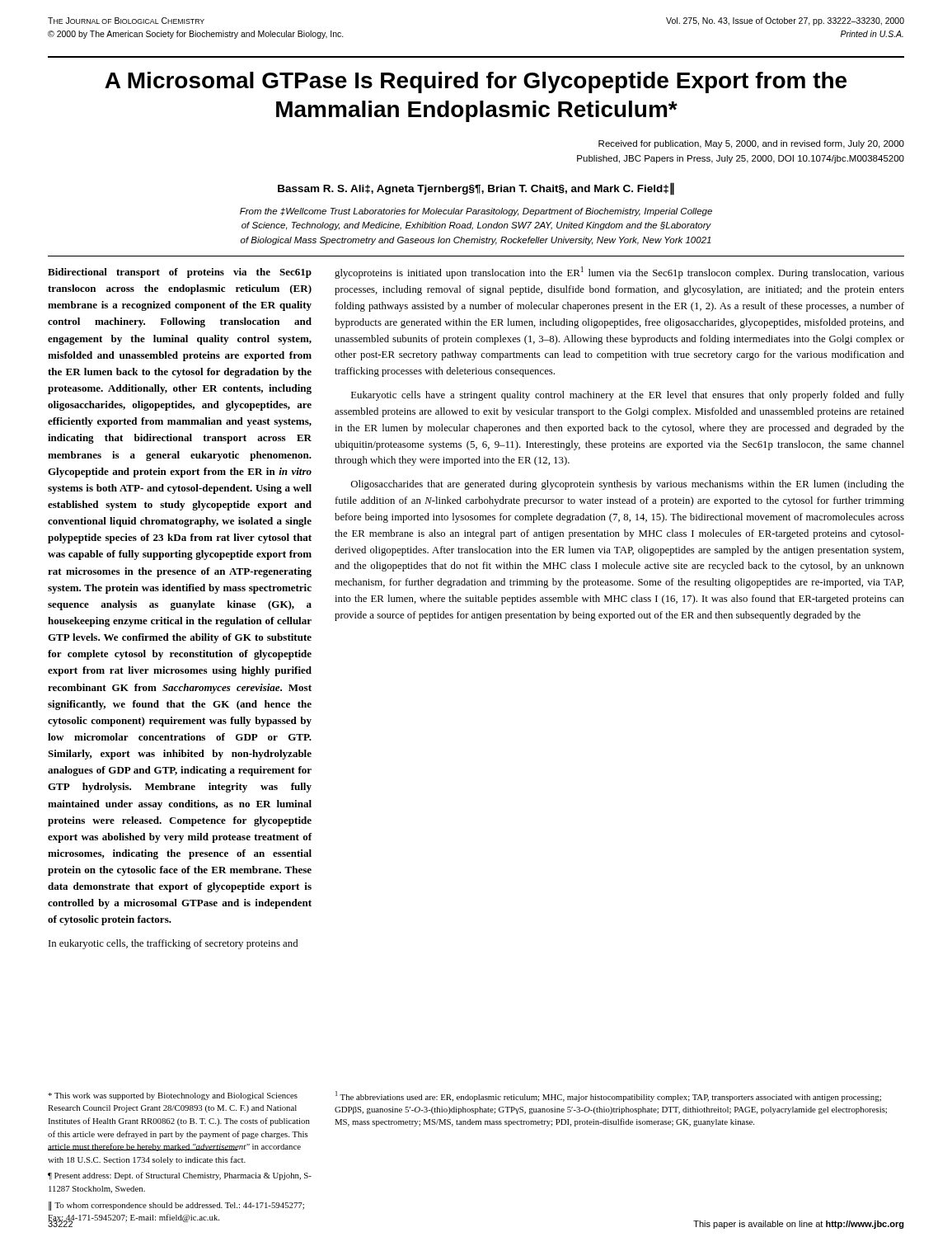Select the region starting "glycoproteins is initiated"

(x=619, y=444)
